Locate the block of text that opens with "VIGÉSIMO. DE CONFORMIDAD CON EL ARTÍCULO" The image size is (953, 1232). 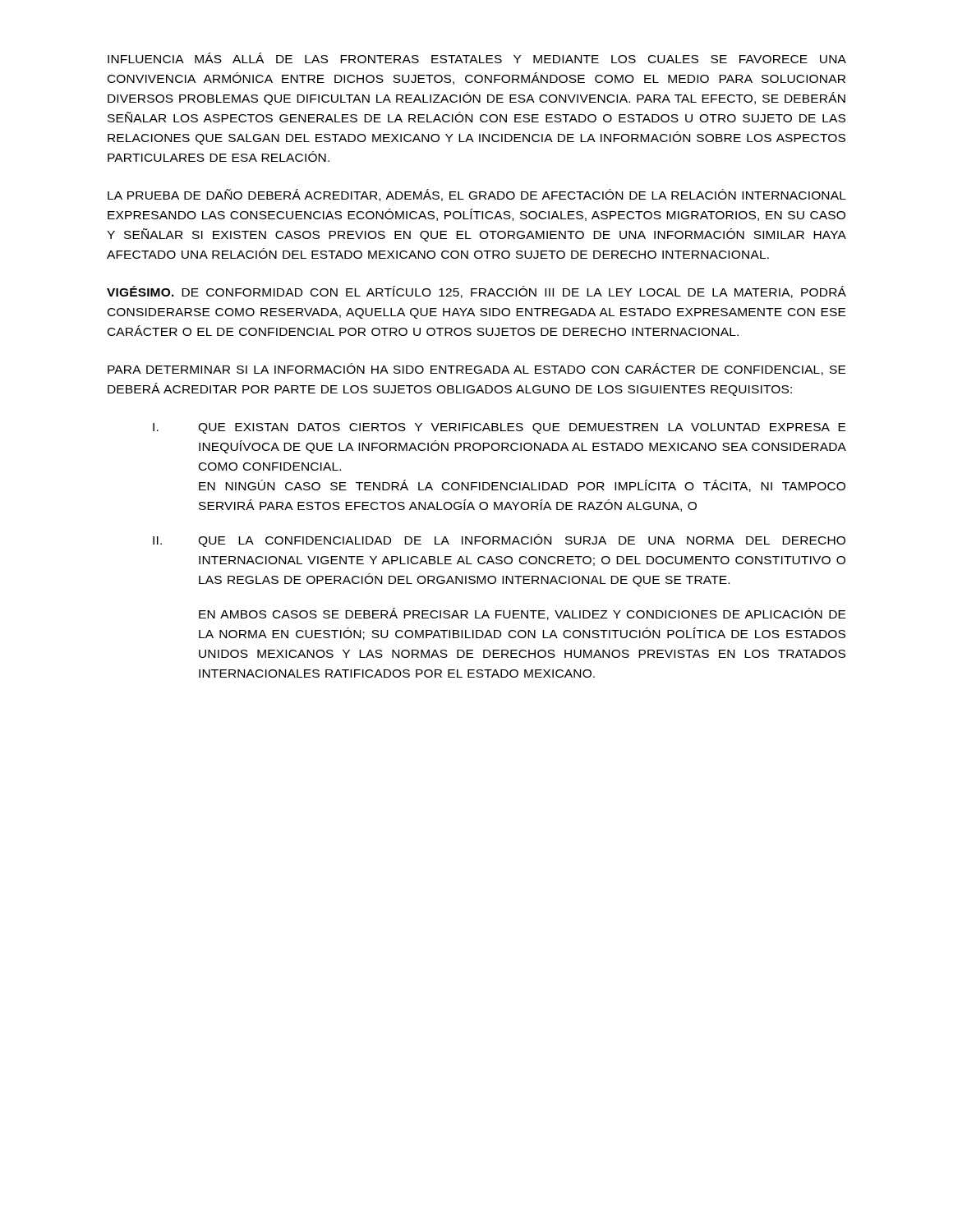pos(476,312)
